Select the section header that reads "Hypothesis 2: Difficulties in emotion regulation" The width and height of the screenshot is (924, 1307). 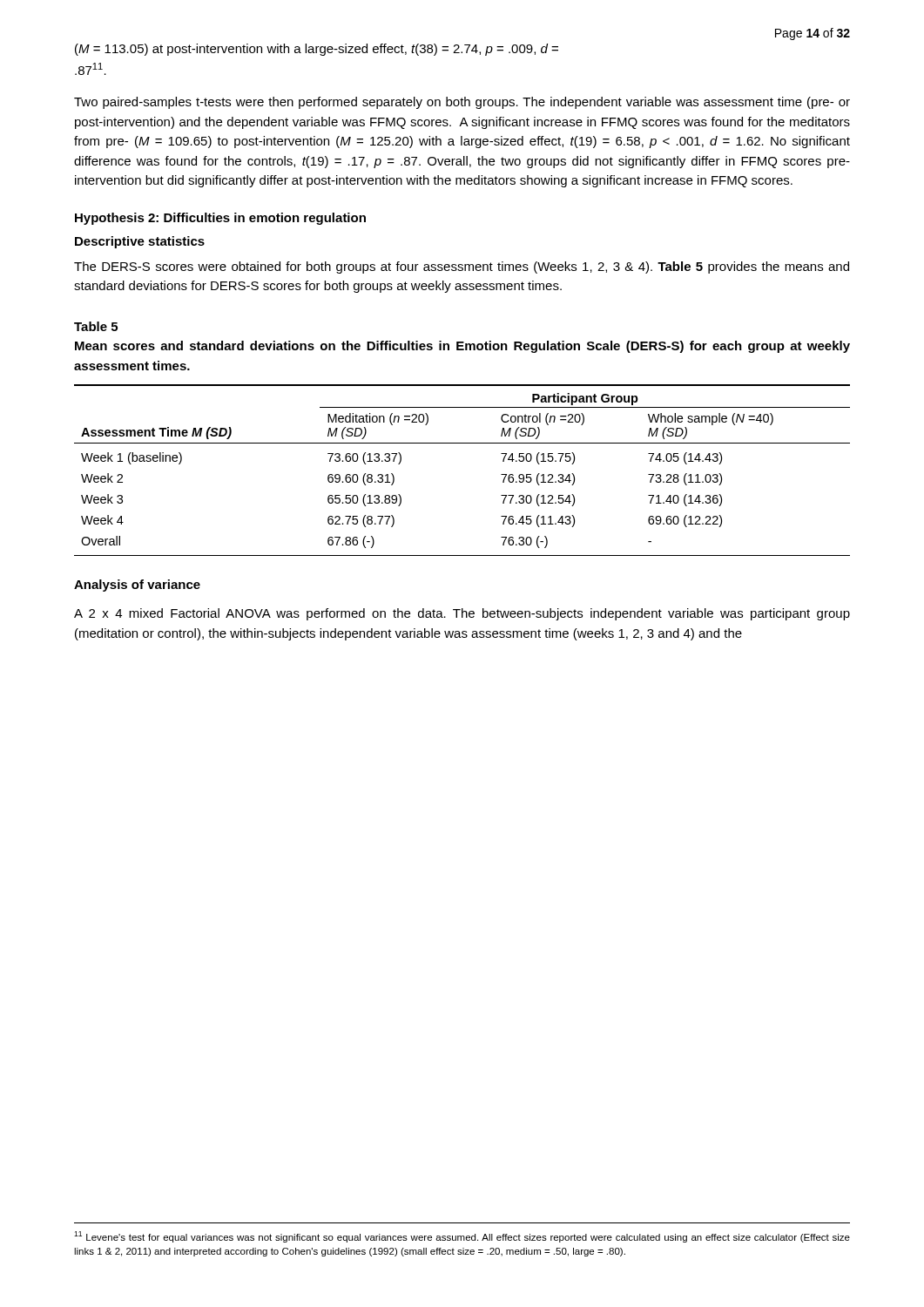tap(220, 217)
